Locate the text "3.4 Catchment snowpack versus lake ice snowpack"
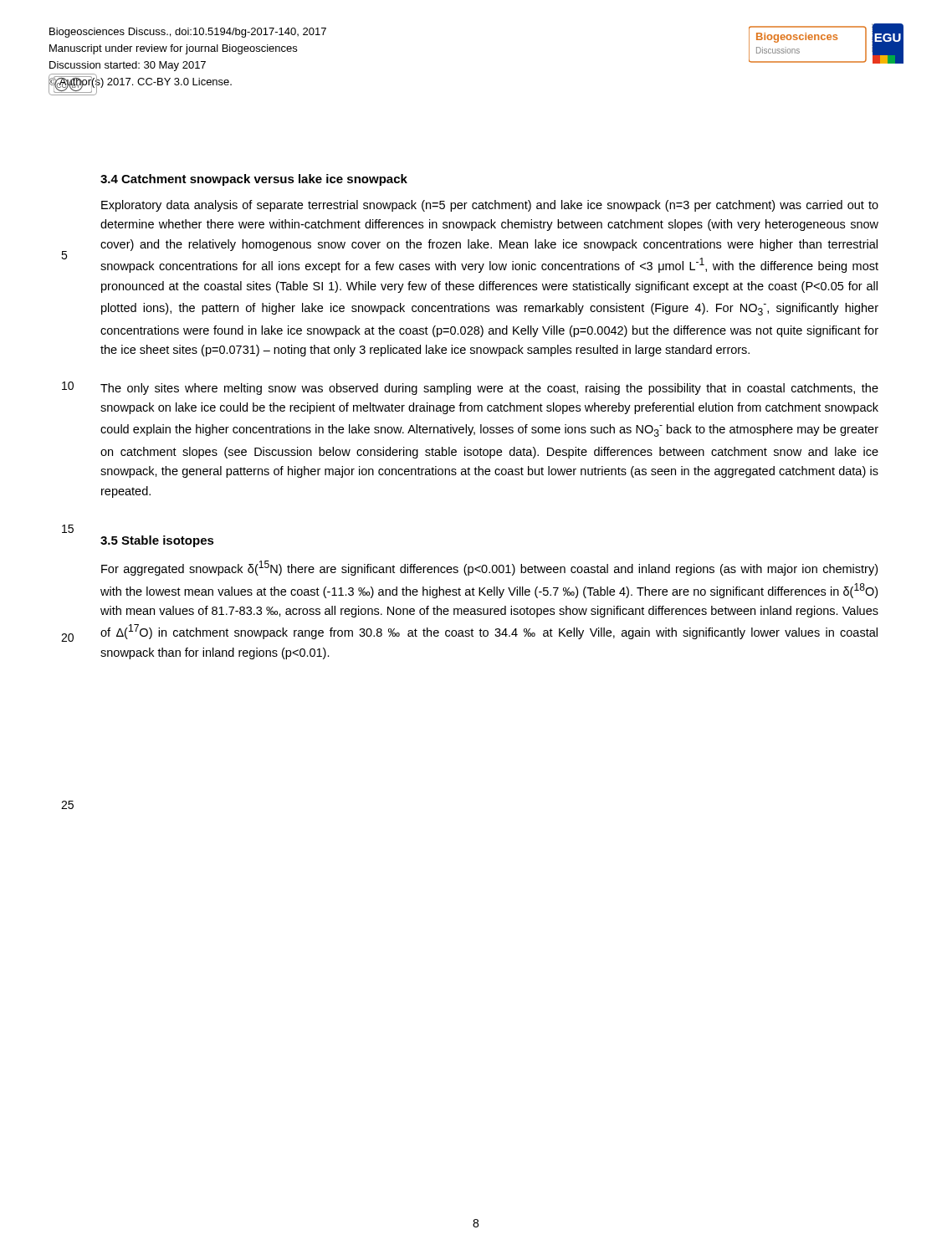 pyautogui.click(x=254, y=179)
